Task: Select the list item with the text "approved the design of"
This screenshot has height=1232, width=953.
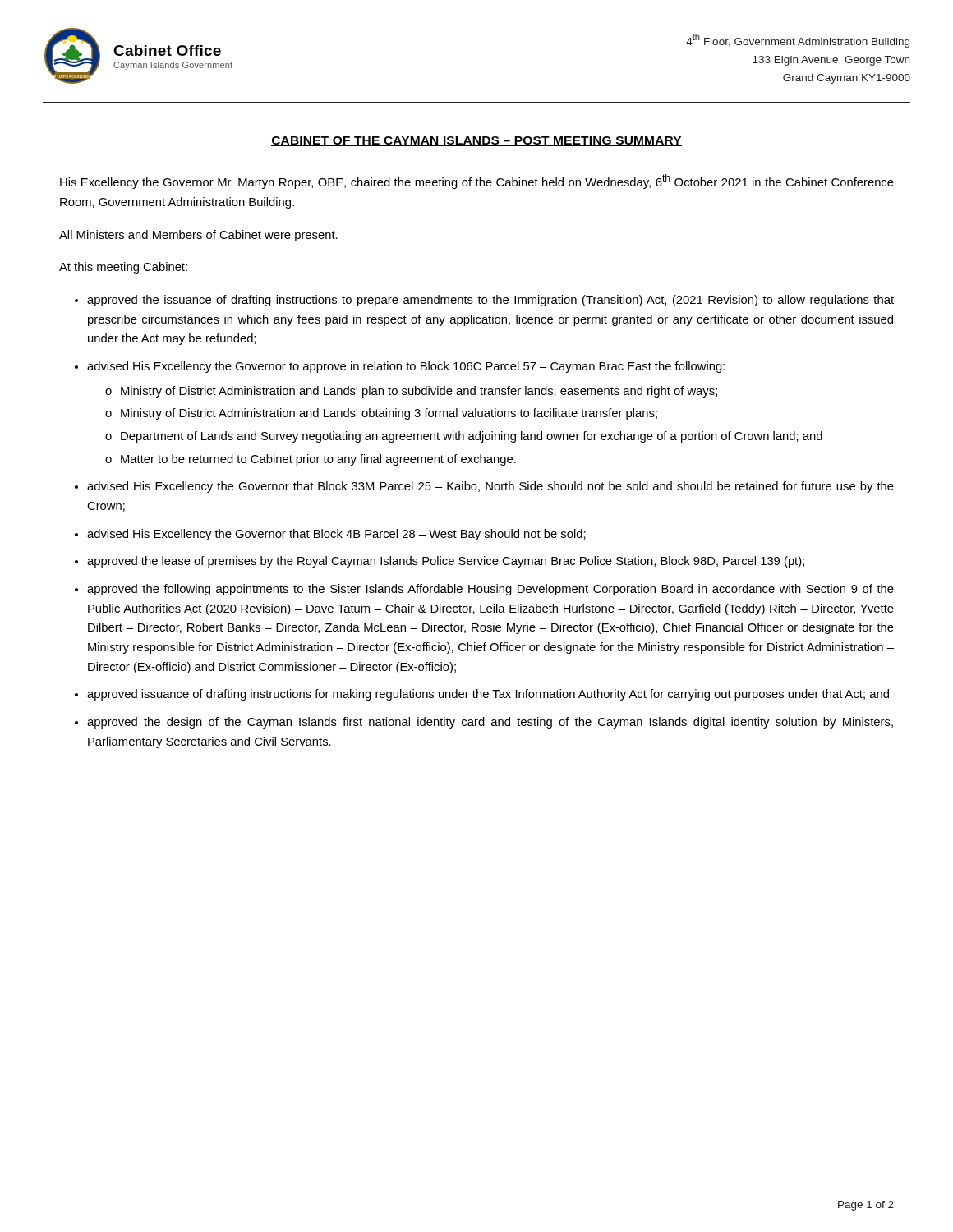Action: (x=490, y=732)
